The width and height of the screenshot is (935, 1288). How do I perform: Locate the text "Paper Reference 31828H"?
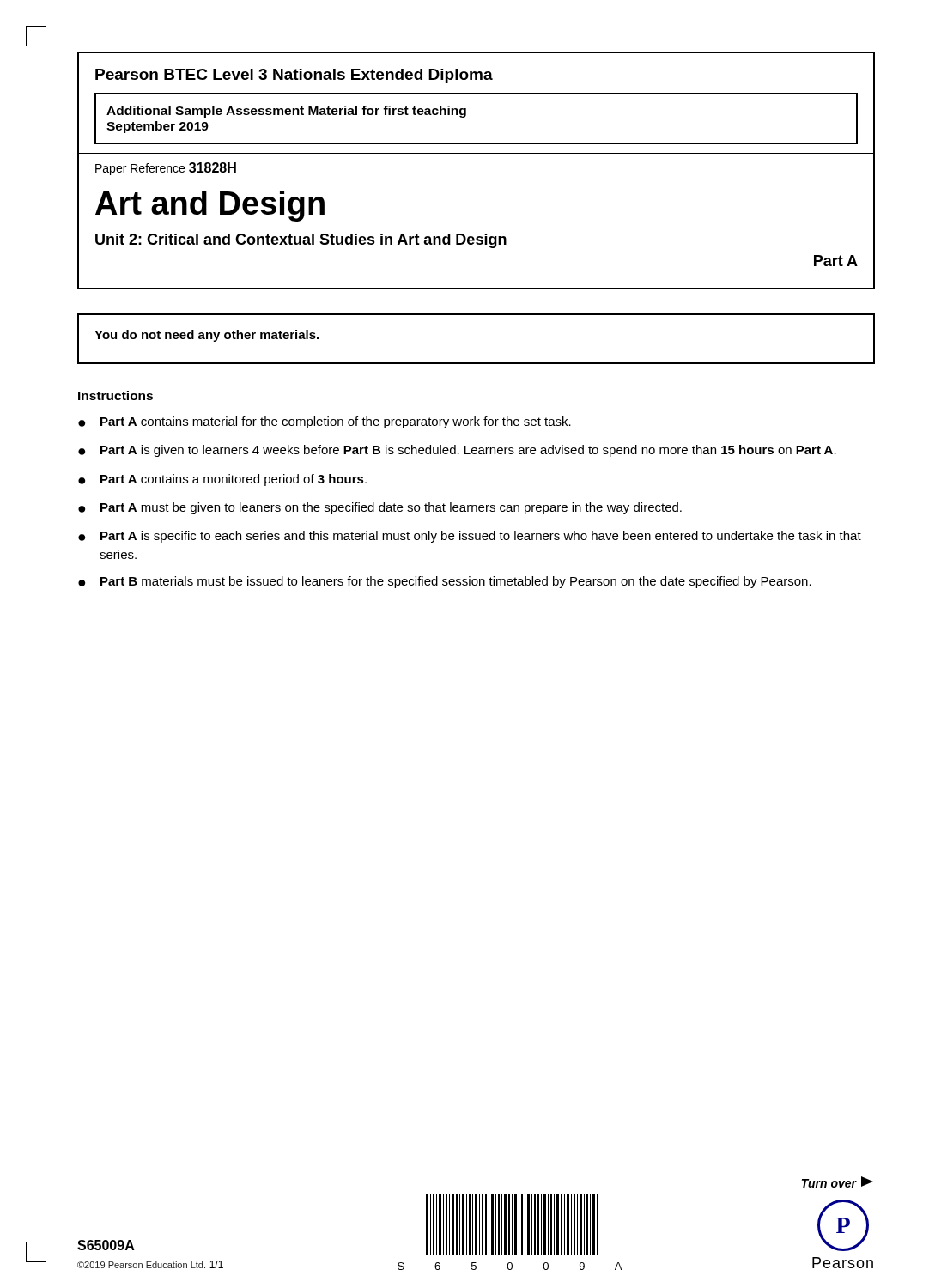click(x=166, y=168)
